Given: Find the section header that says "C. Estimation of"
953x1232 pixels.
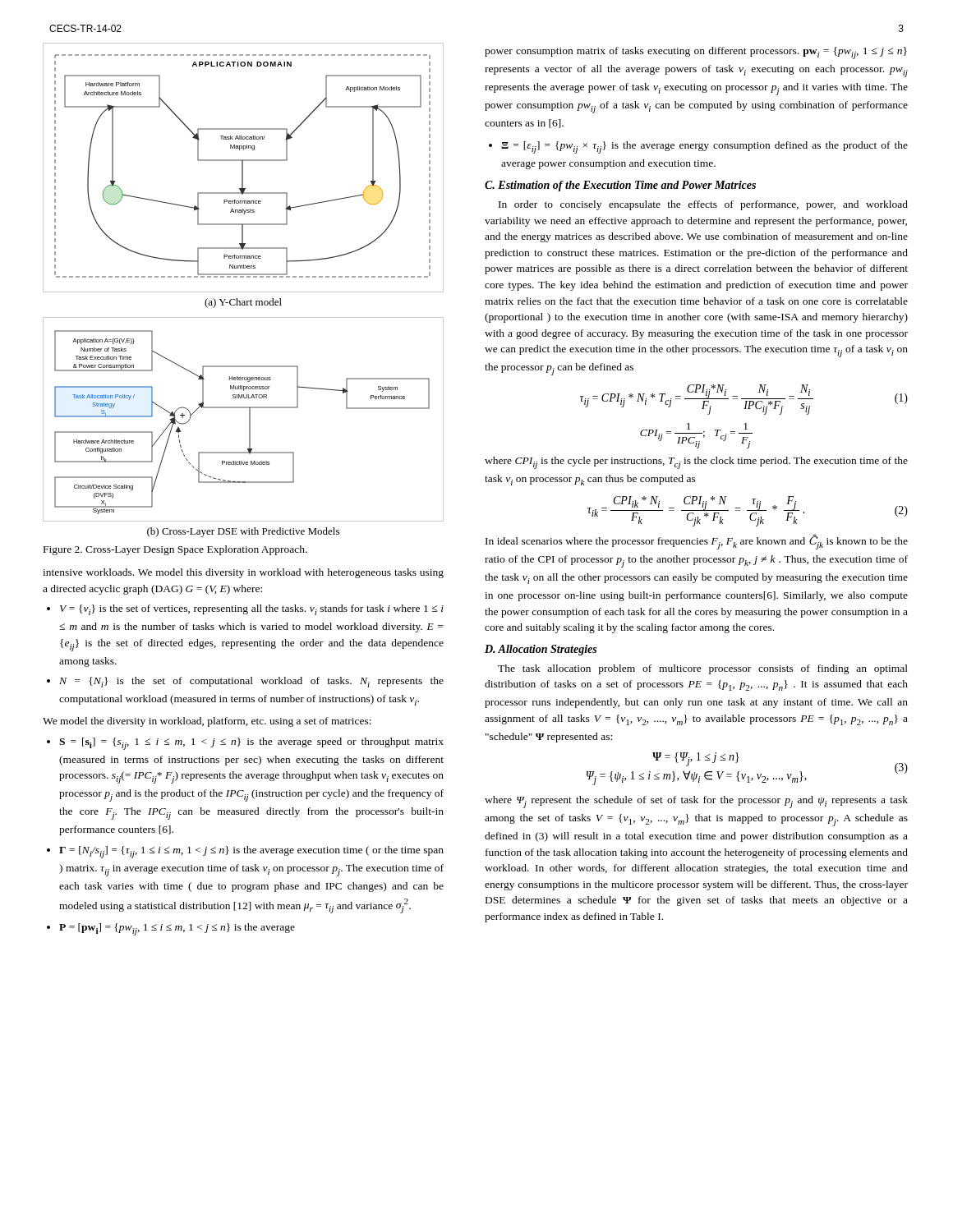Looking at the screenshot, I should pyautogui.click(x=620, y=185).
